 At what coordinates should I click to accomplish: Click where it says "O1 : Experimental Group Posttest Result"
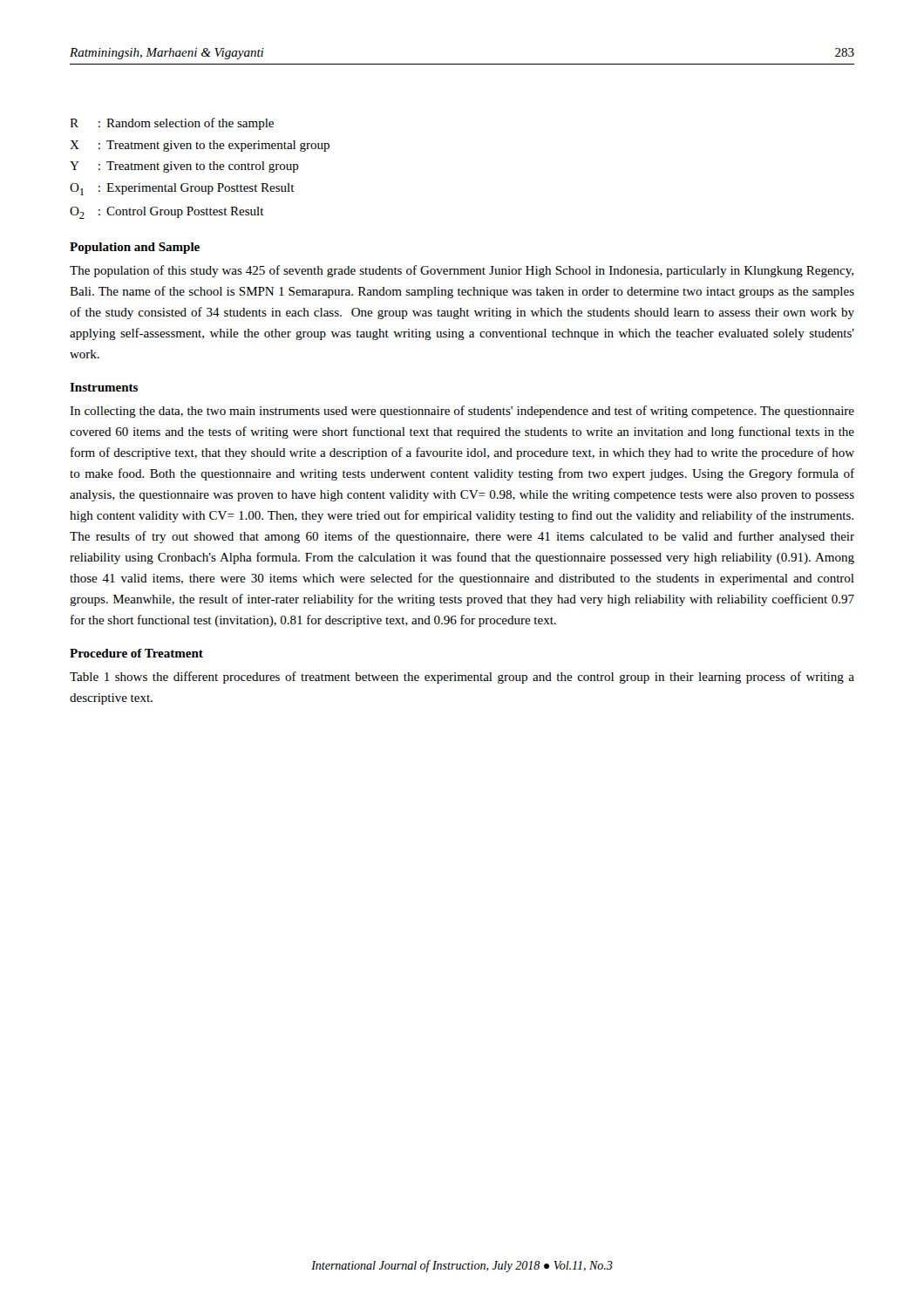click(182, 189)
